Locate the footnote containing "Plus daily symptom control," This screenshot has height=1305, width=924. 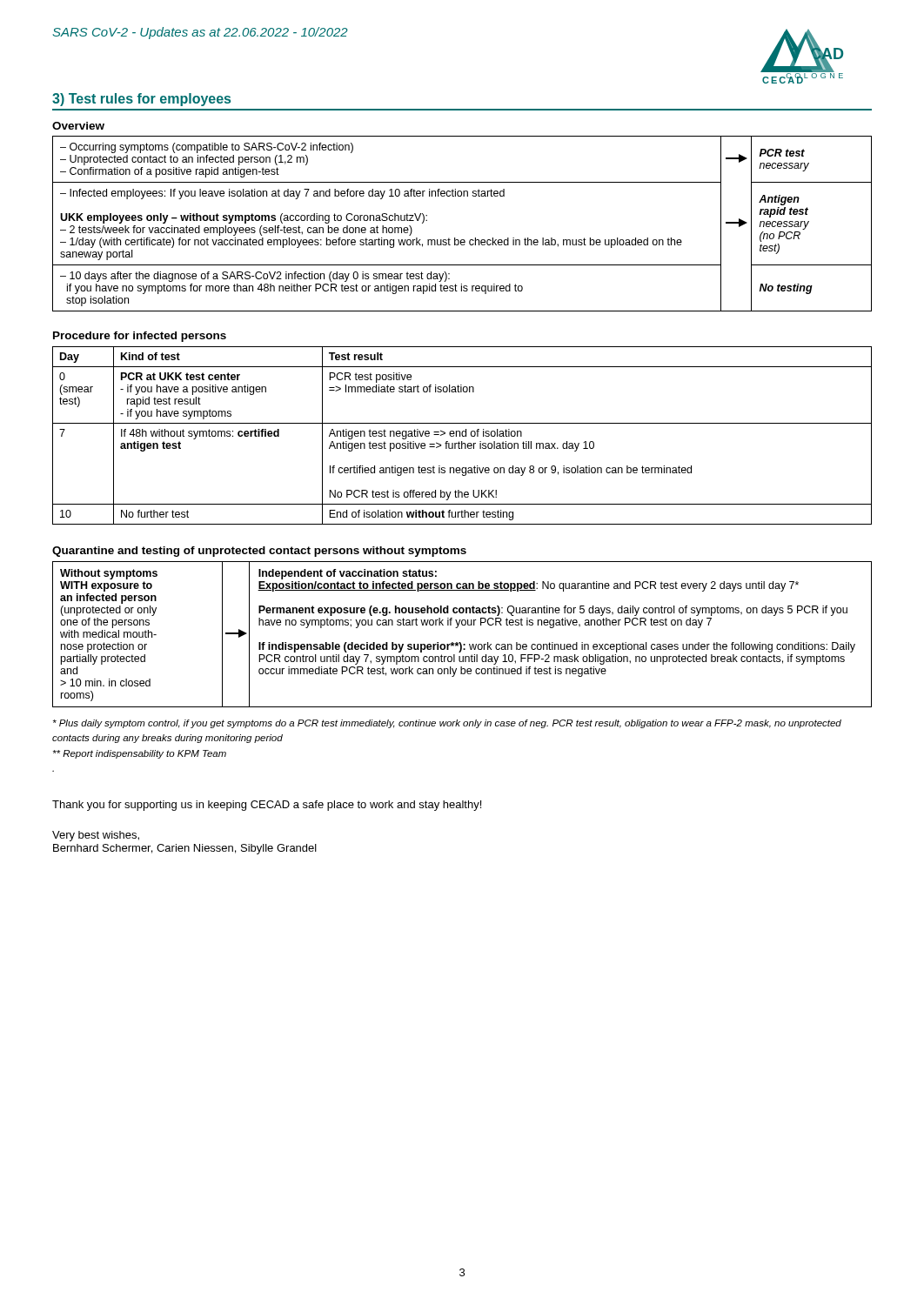(447, 724)
